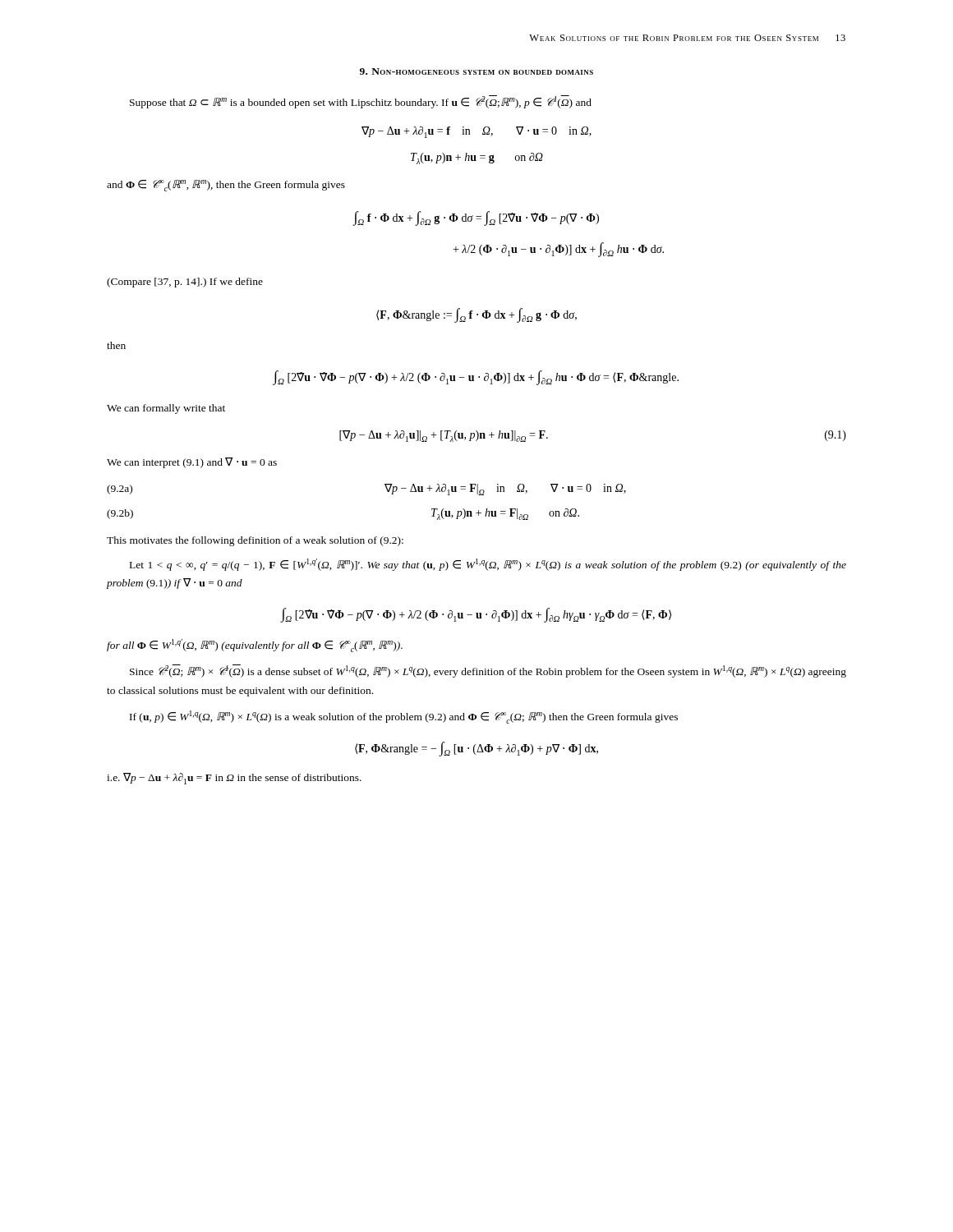Locate the block of text that opens with "Since 𝒞2(Ω; ℝm) × 𝒞1(Ω) is a"
Viewport: 953px width, 1232px height.
[x=476, y=680]
